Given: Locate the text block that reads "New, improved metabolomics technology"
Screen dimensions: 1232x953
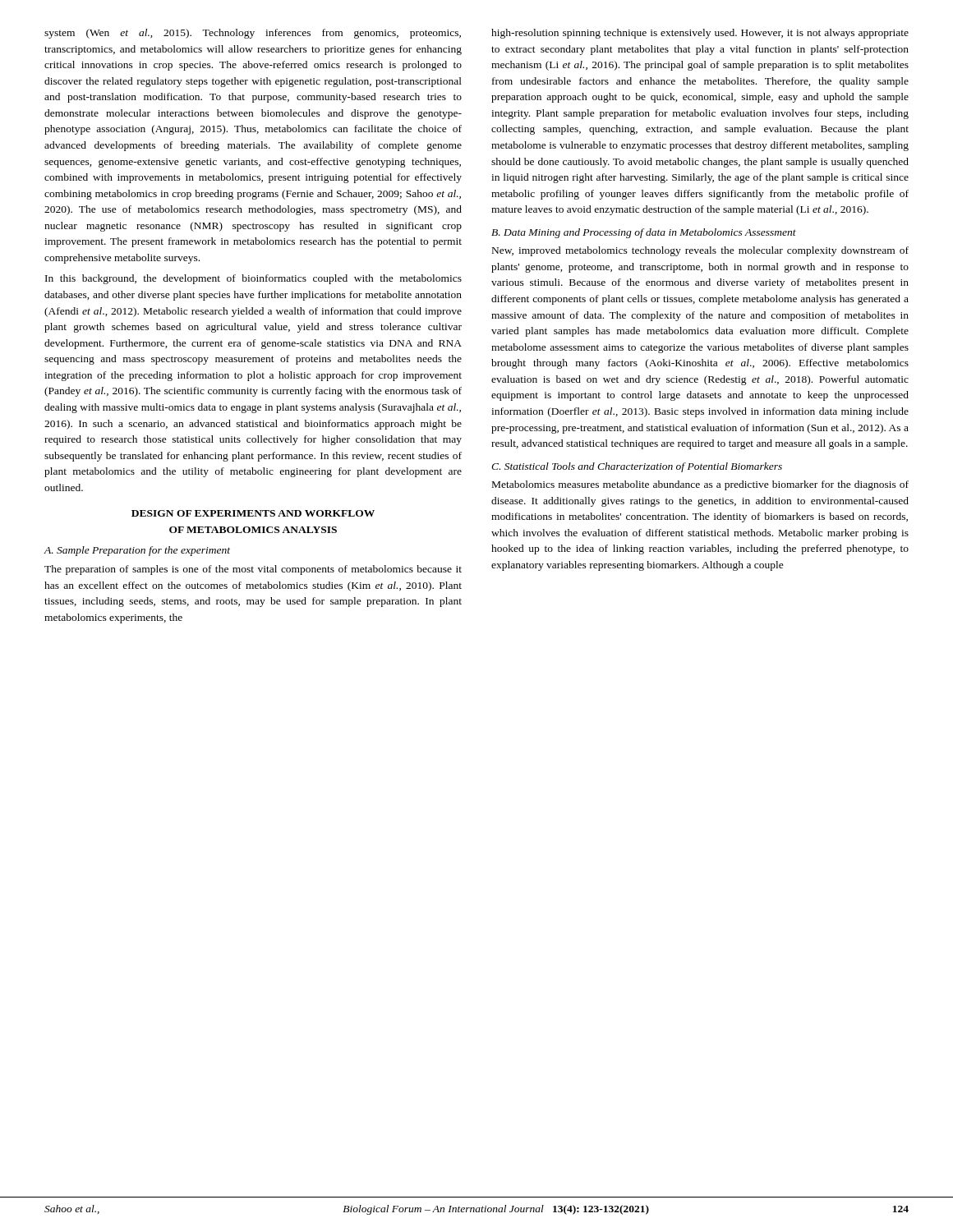Looking at the screenshot, I should tap(700, 347).
